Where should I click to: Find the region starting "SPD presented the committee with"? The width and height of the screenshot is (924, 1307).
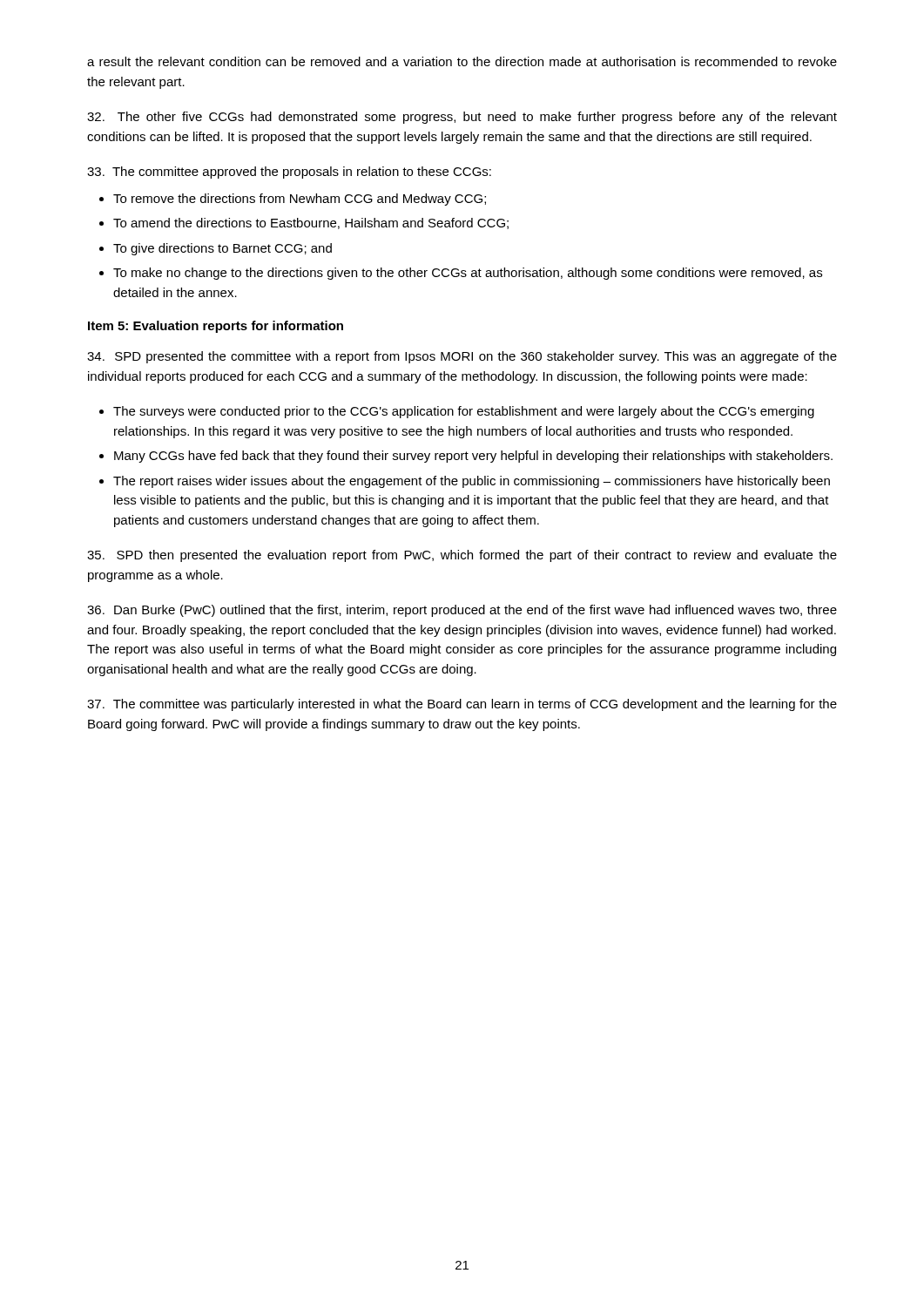[x=462, y=366]
